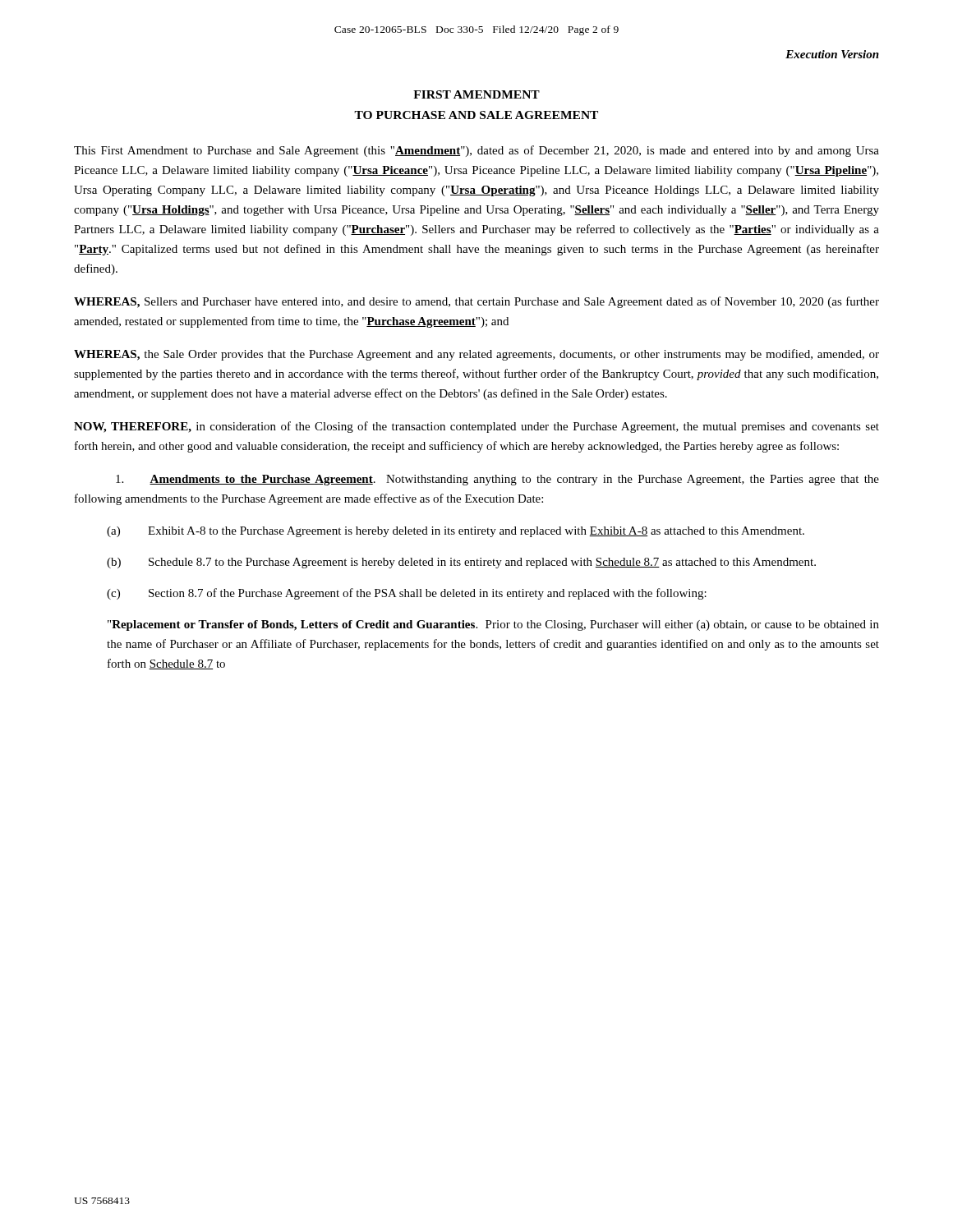Image resolution: width=953 pixels, height=1232 pixels.
Task: Point to the text block starting "(a) Exhibit A-8 to the Purchase Agreement"
Action: point(476,530)
